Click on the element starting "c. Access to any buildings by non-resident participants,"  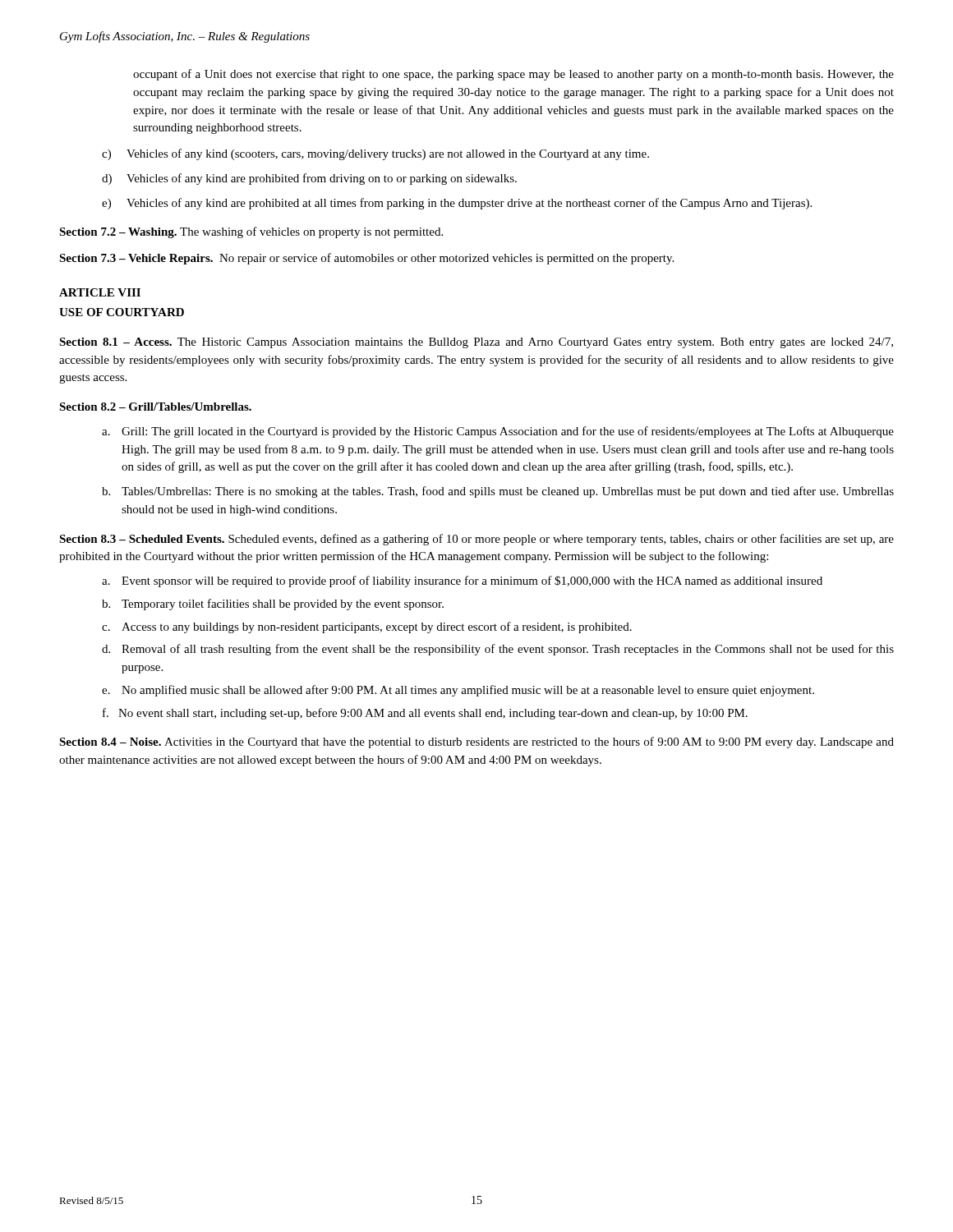[498, 627]
